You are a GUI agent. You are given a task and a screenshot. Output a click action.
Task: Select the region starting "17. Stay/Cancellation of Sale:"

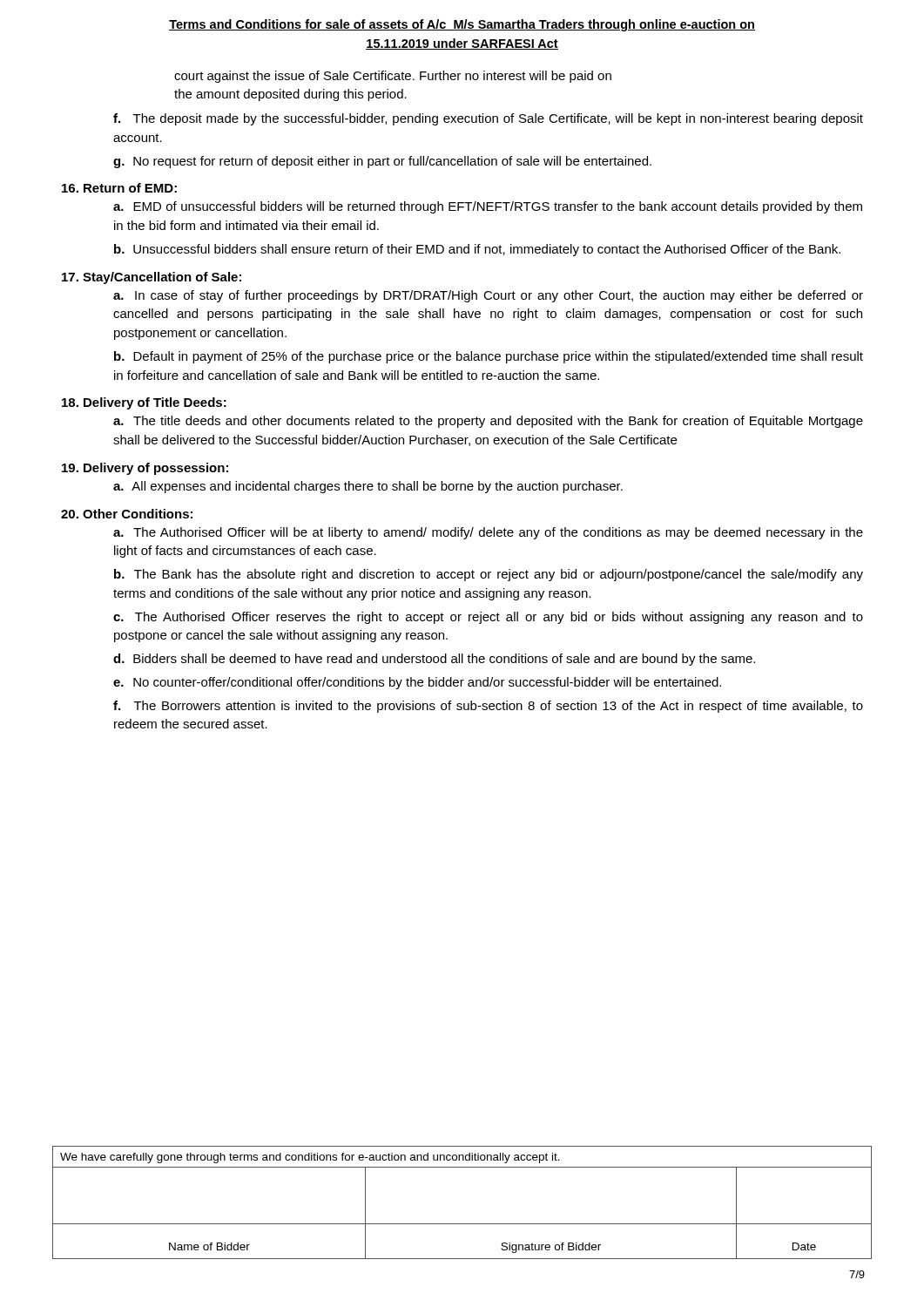(x=152, y=276)
